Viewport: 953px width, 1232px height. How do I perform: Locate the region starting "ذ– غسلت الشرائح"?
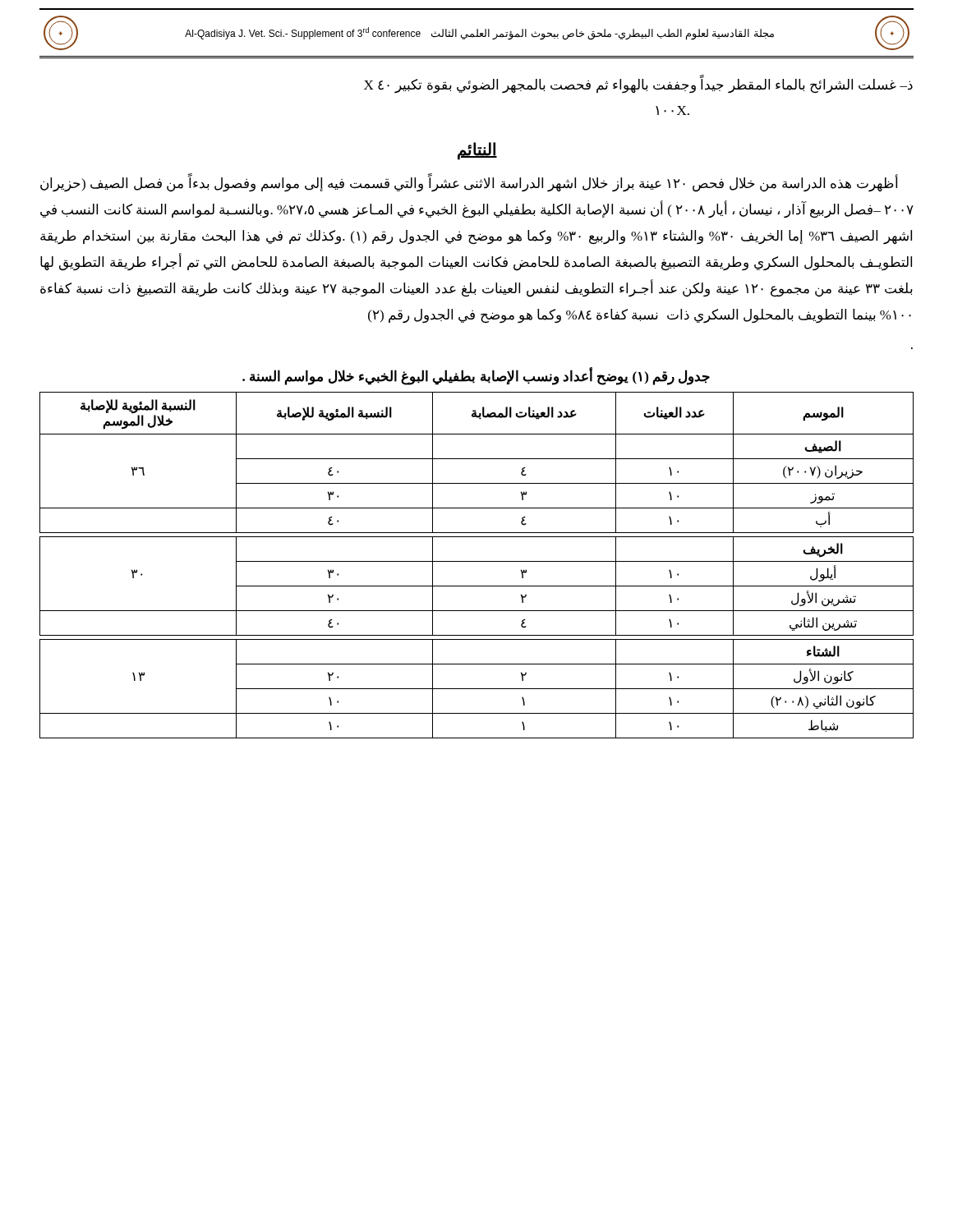point(639,98)
